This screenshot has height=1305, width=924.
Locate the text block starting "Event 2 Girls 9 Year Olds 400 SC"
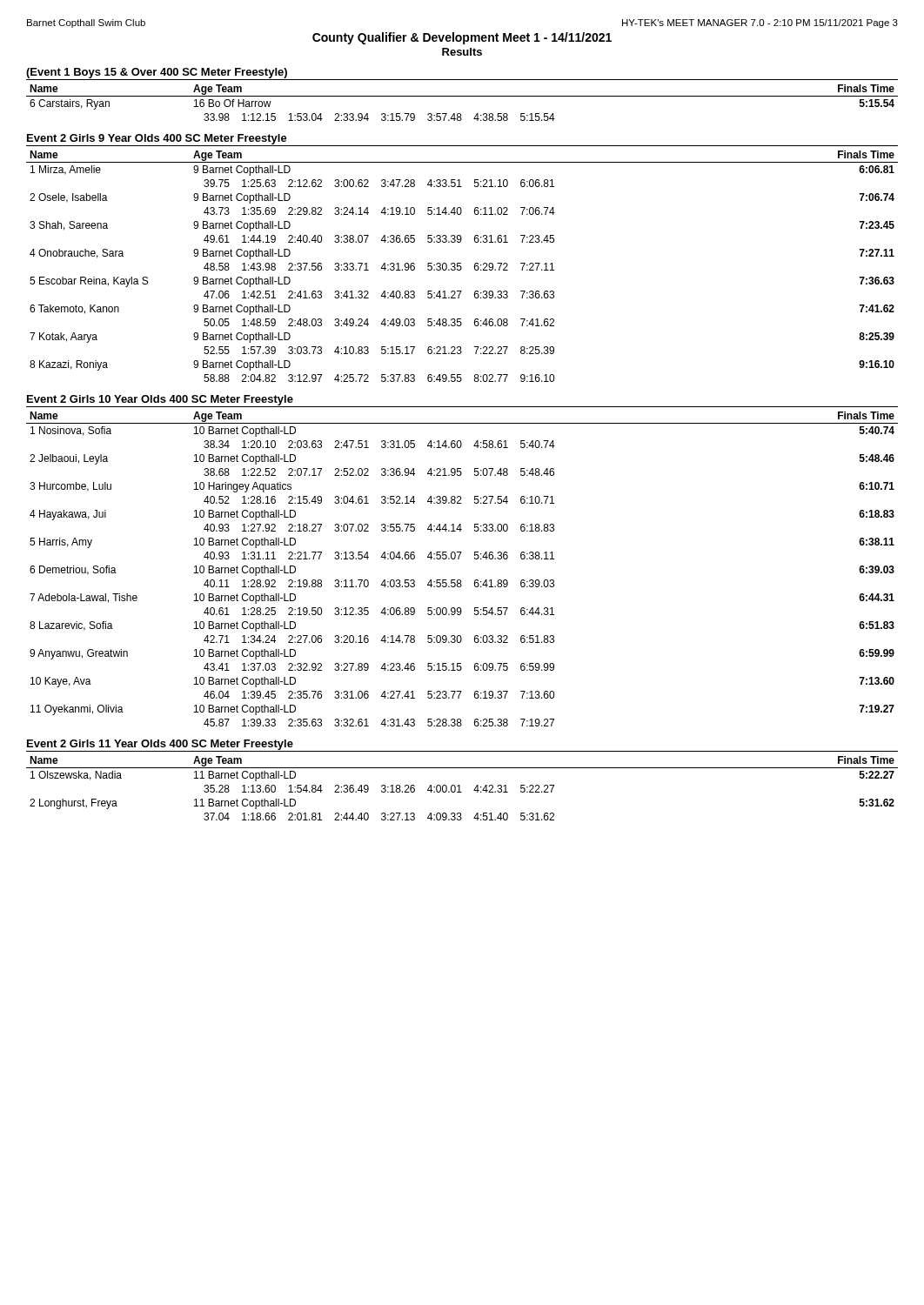click(x=156, y=138)
